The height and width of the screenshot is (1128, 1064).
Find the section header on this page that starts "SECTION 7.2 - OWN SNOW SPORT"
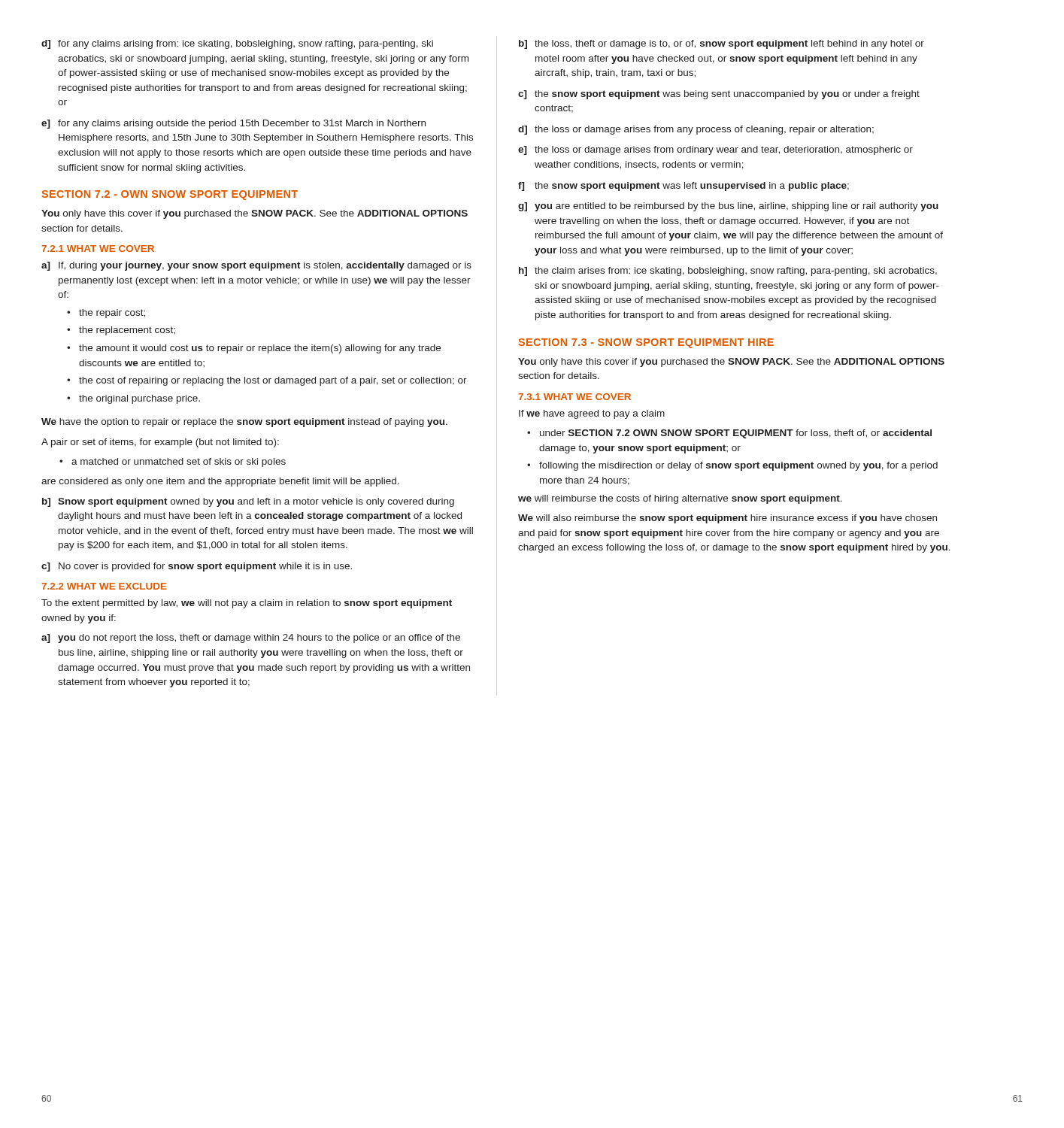point(170,194)
